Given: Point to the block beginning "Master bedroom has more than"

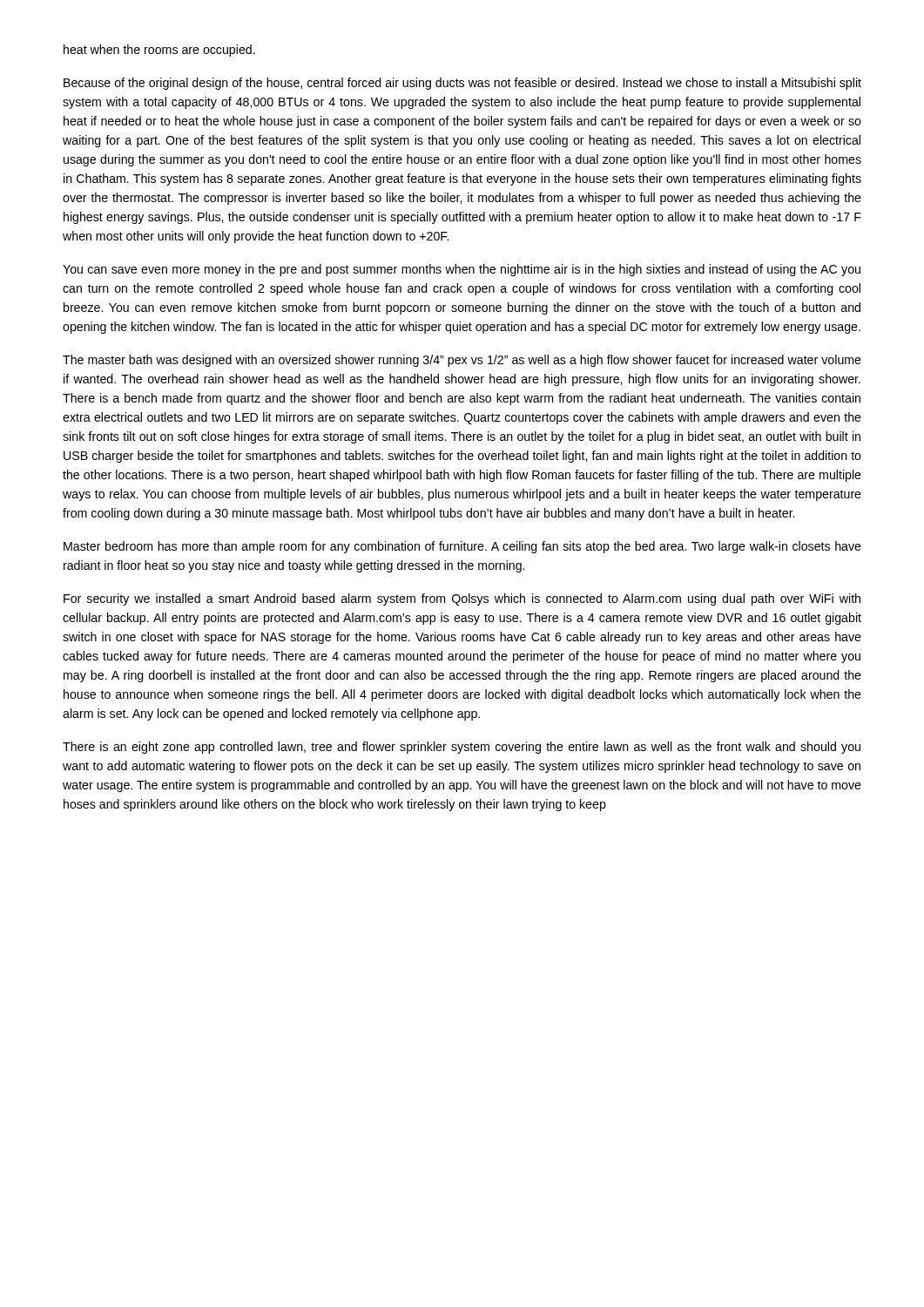Looking at the screenshot, I should [462, 556].
